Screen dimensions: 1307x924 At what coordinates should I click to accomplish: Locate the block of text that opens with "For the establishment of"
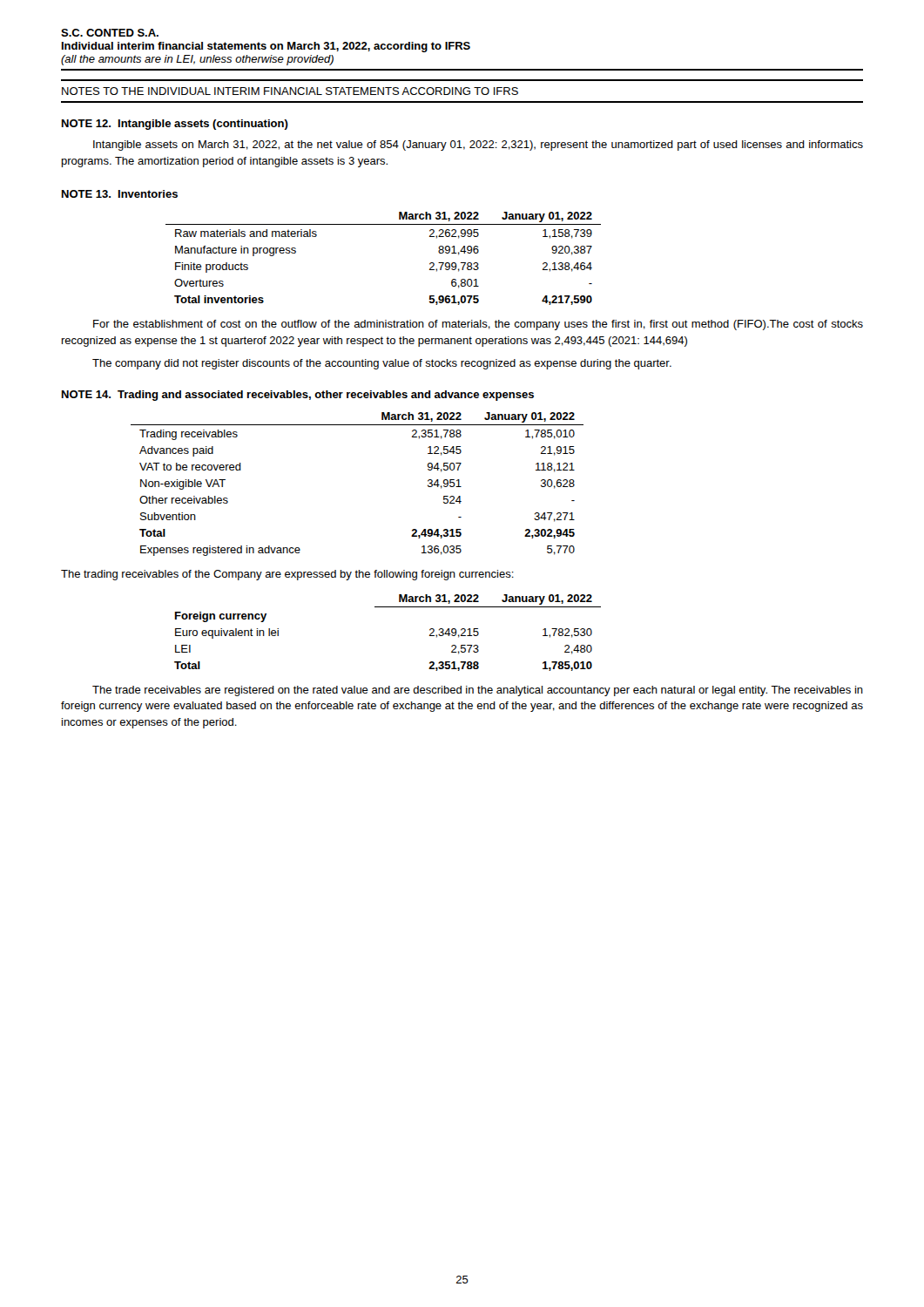pos(462,332)
